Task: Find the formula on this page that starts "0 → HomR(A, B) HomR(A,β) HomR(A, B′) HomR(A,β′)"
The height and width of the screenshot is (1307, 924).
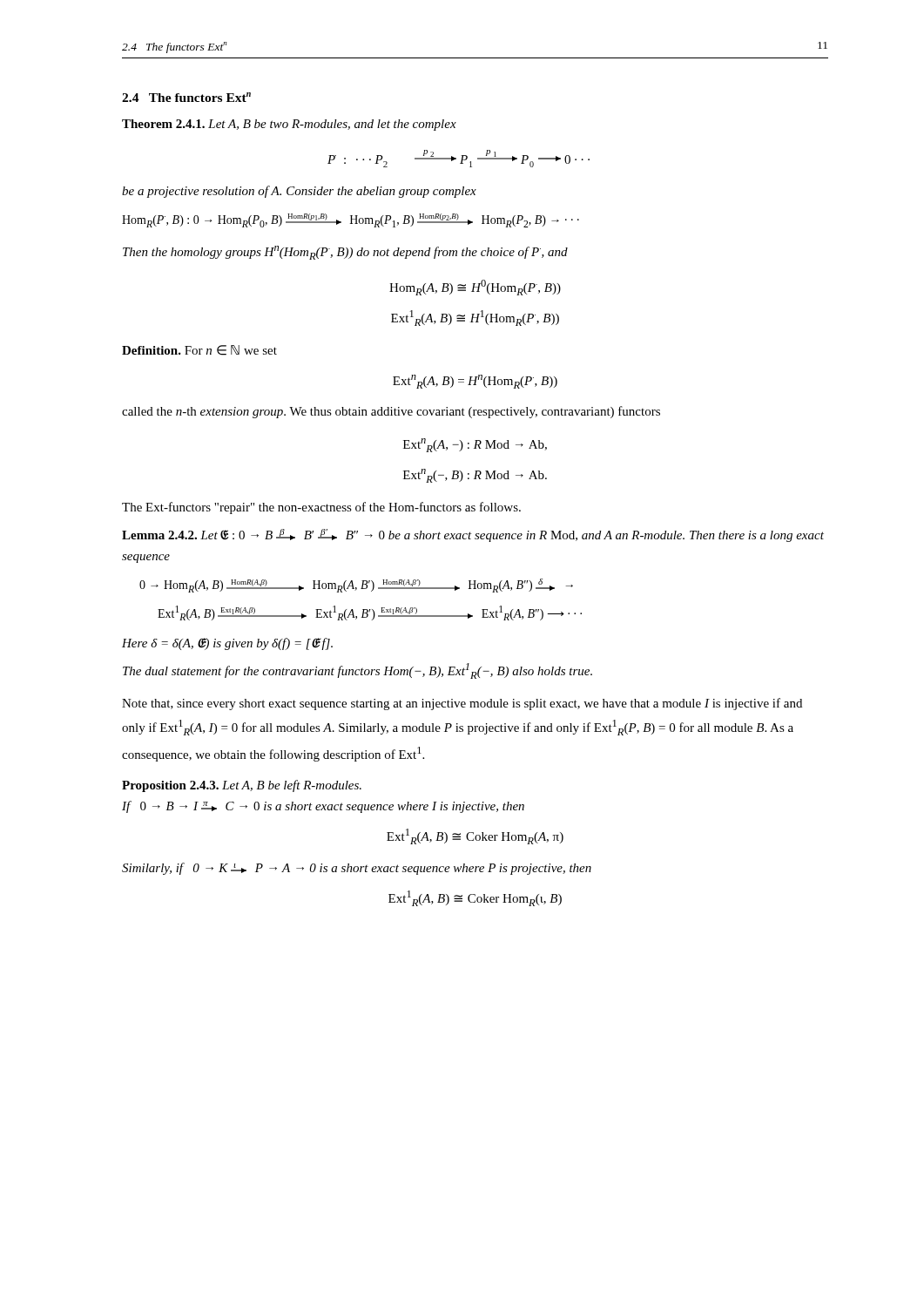Action: (x=361, y=600)
